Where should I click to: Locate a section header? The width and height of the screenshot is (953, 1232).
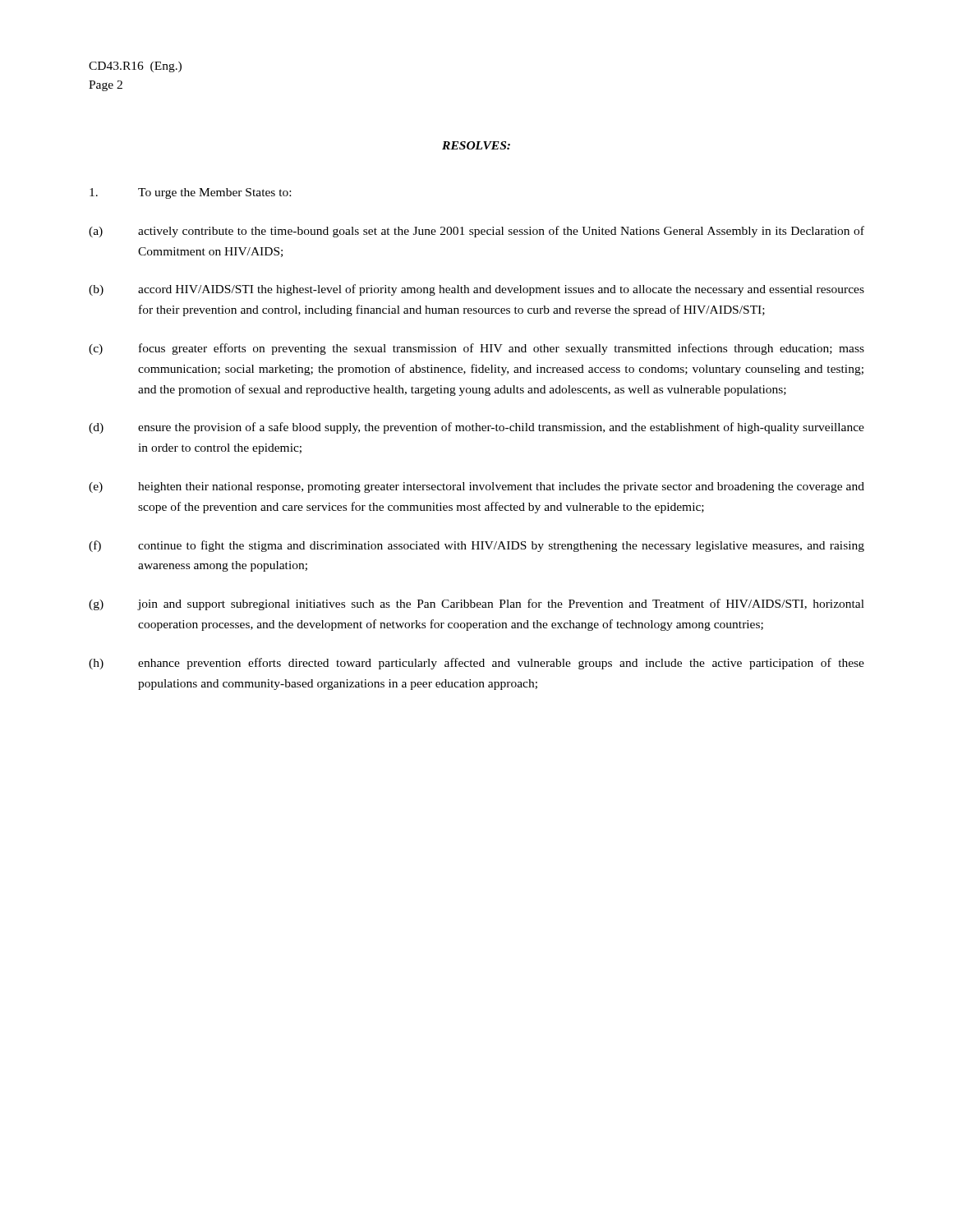point(476,145)
